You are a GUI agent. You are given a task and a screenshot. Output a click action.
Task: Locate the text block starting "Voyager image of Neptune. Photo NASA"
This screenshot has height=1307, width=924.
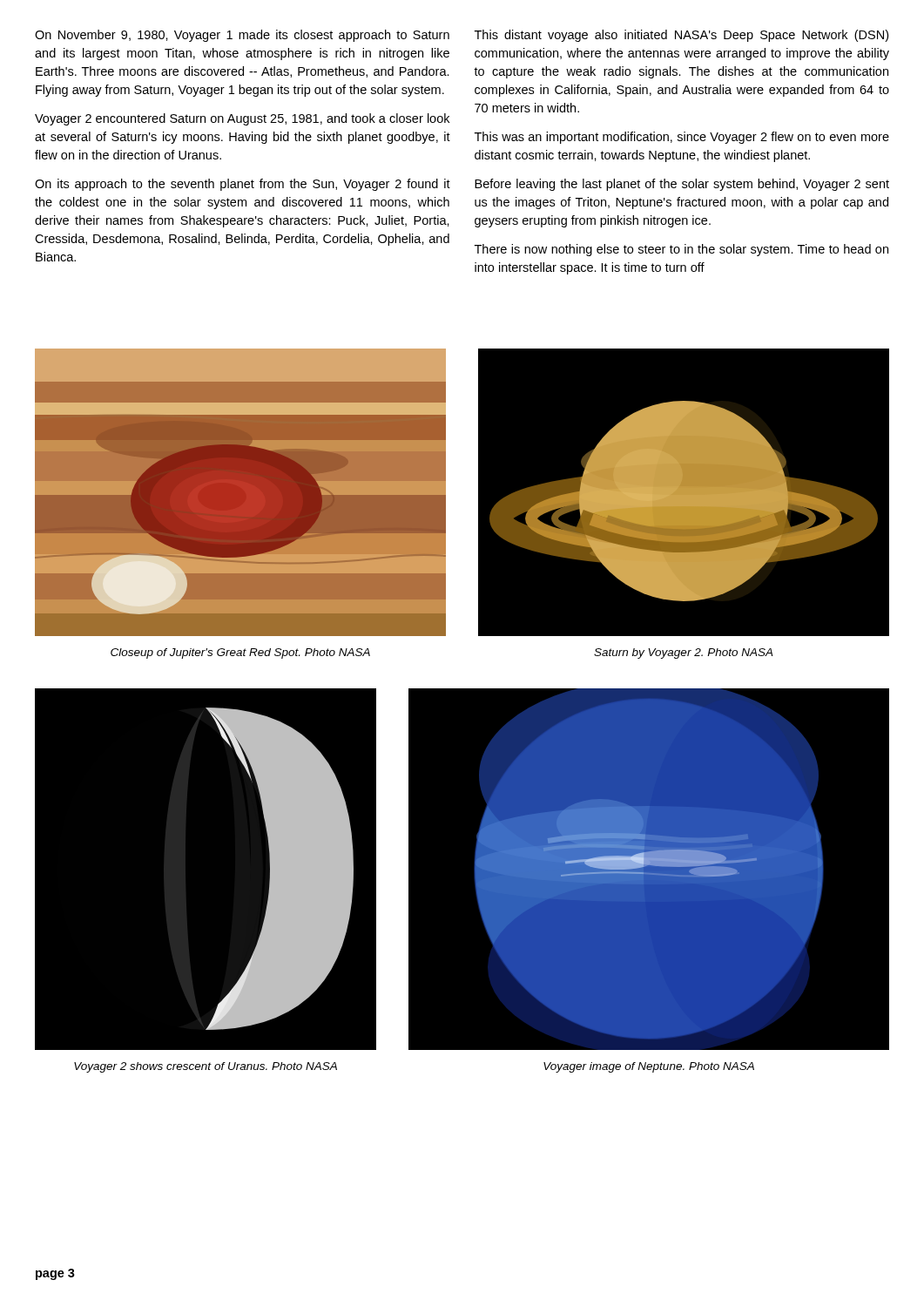[x=649, y=1066]
